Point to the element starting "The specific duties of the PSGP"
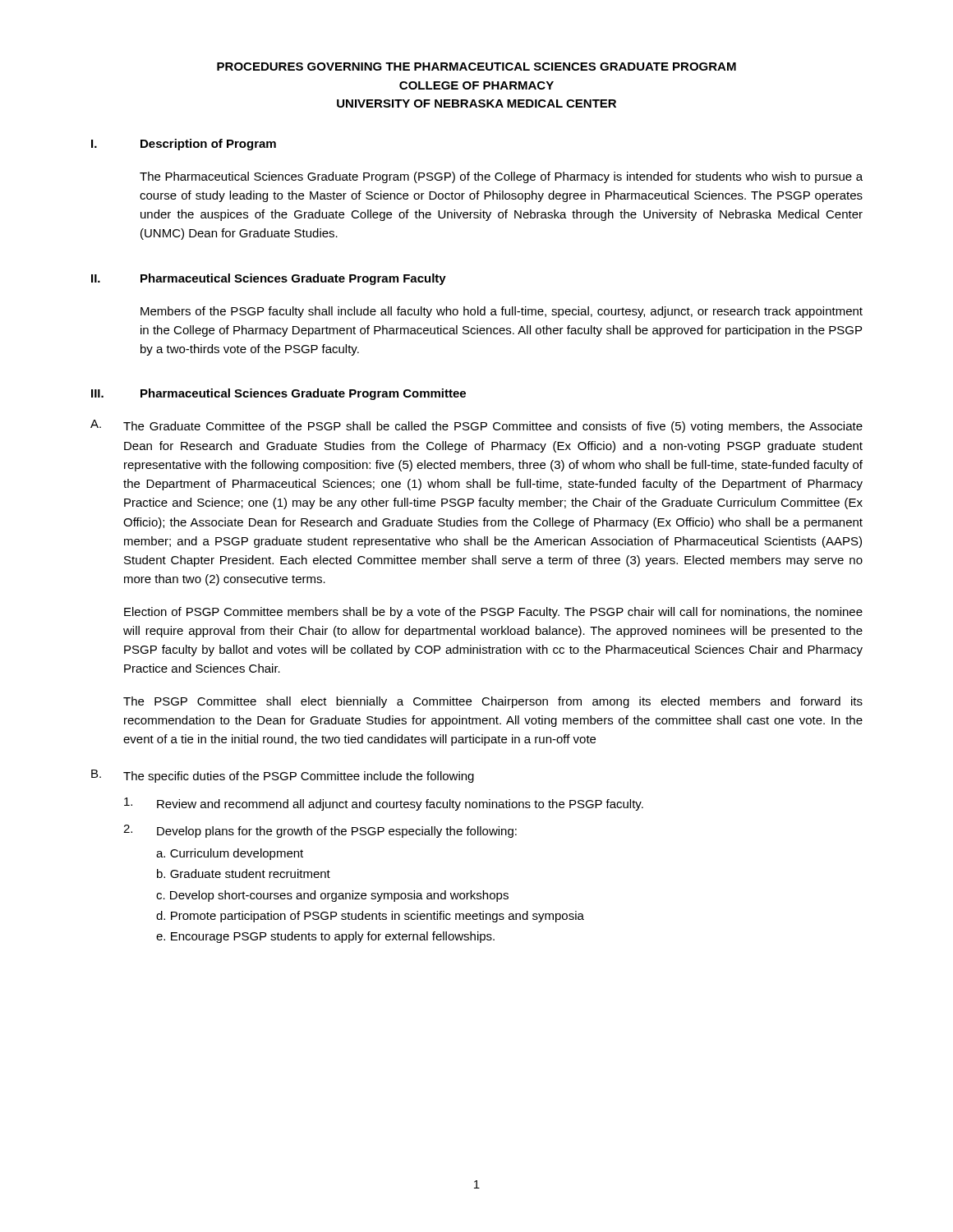Screen dimensions: 1232x953 [299, 776]
